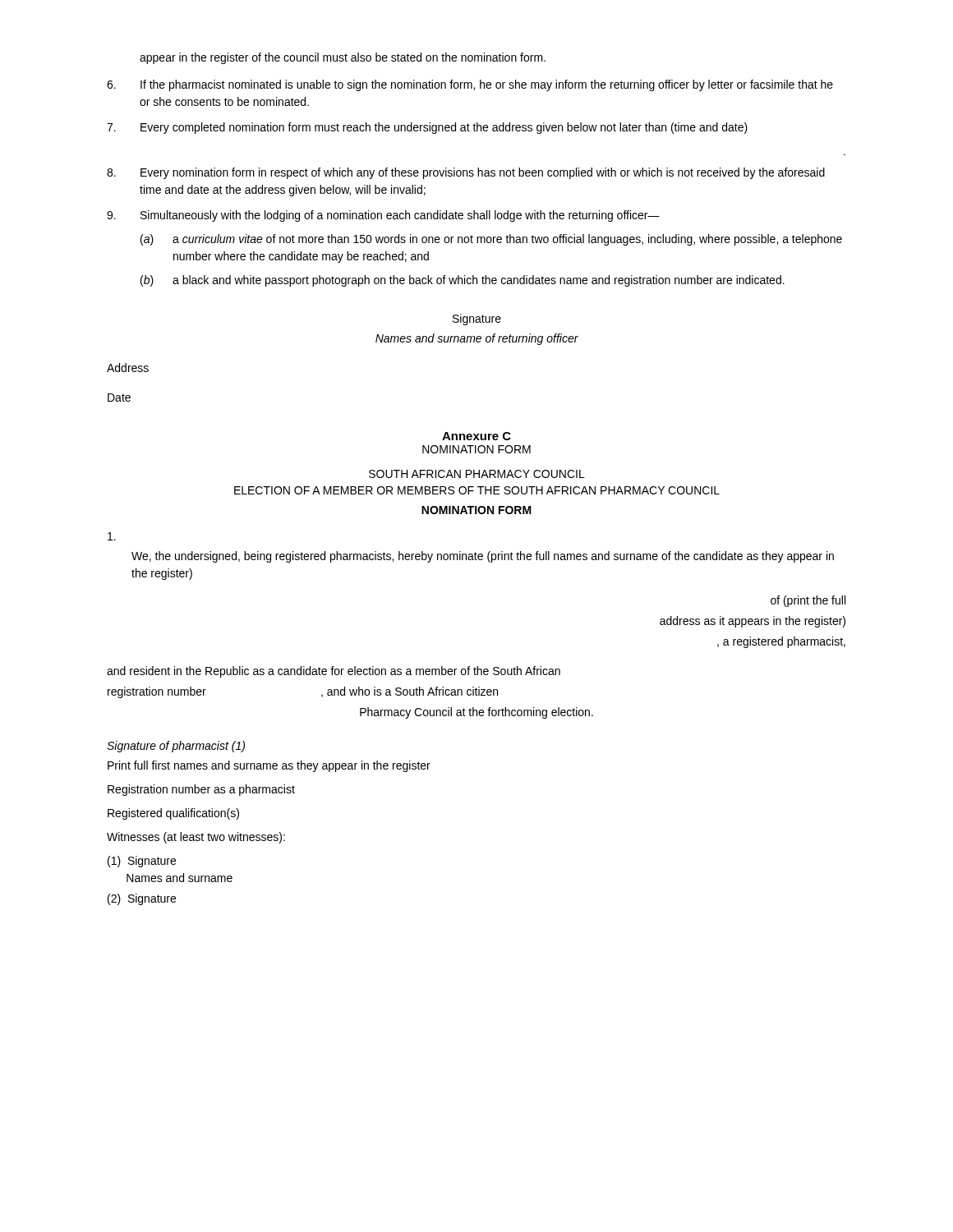
Task: Click on the text block that says "appear in the register of the"
Action: 343,57
